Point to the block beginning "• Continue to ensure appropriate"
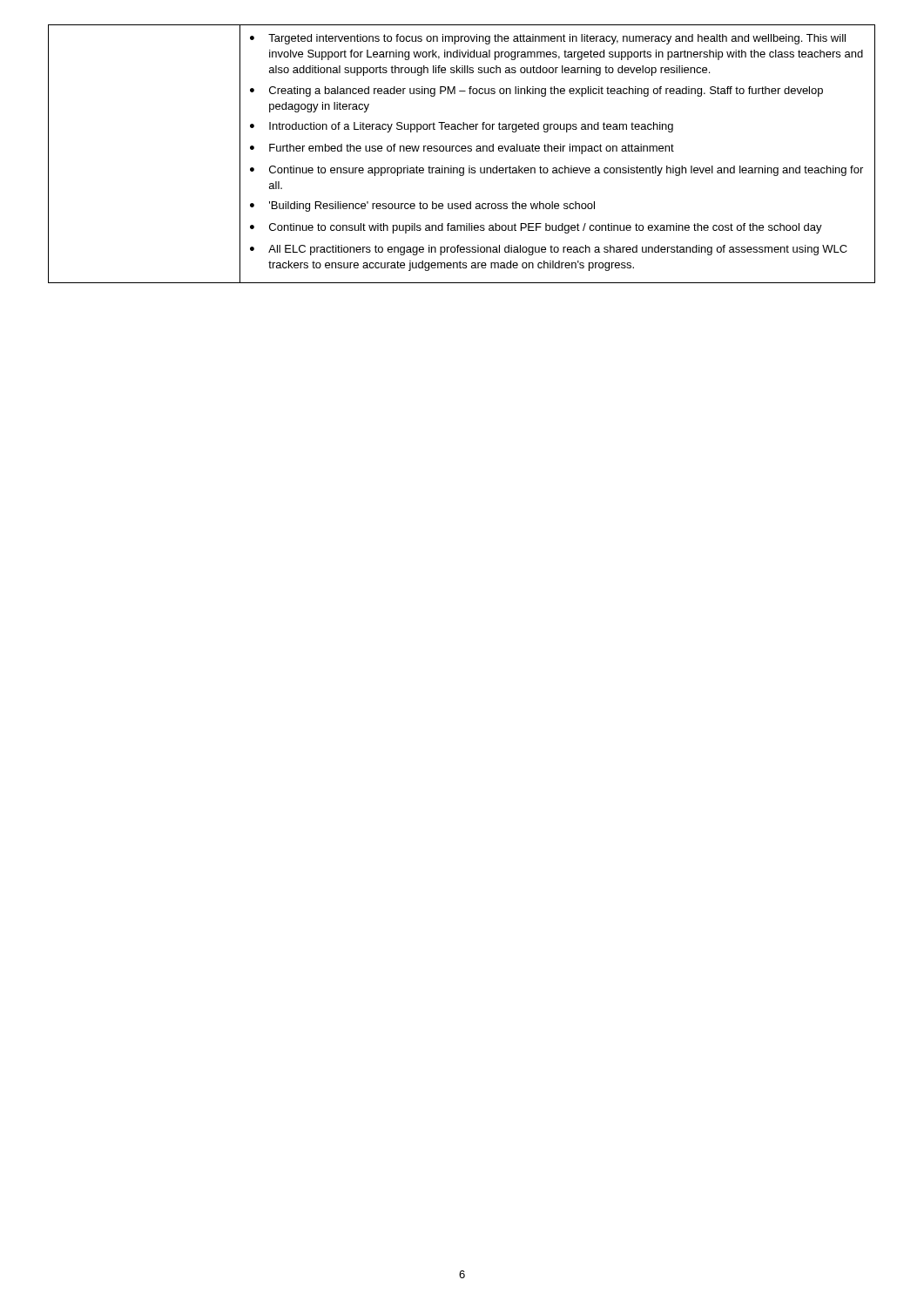Screen dimensions: 1307x924 (558, 177)
